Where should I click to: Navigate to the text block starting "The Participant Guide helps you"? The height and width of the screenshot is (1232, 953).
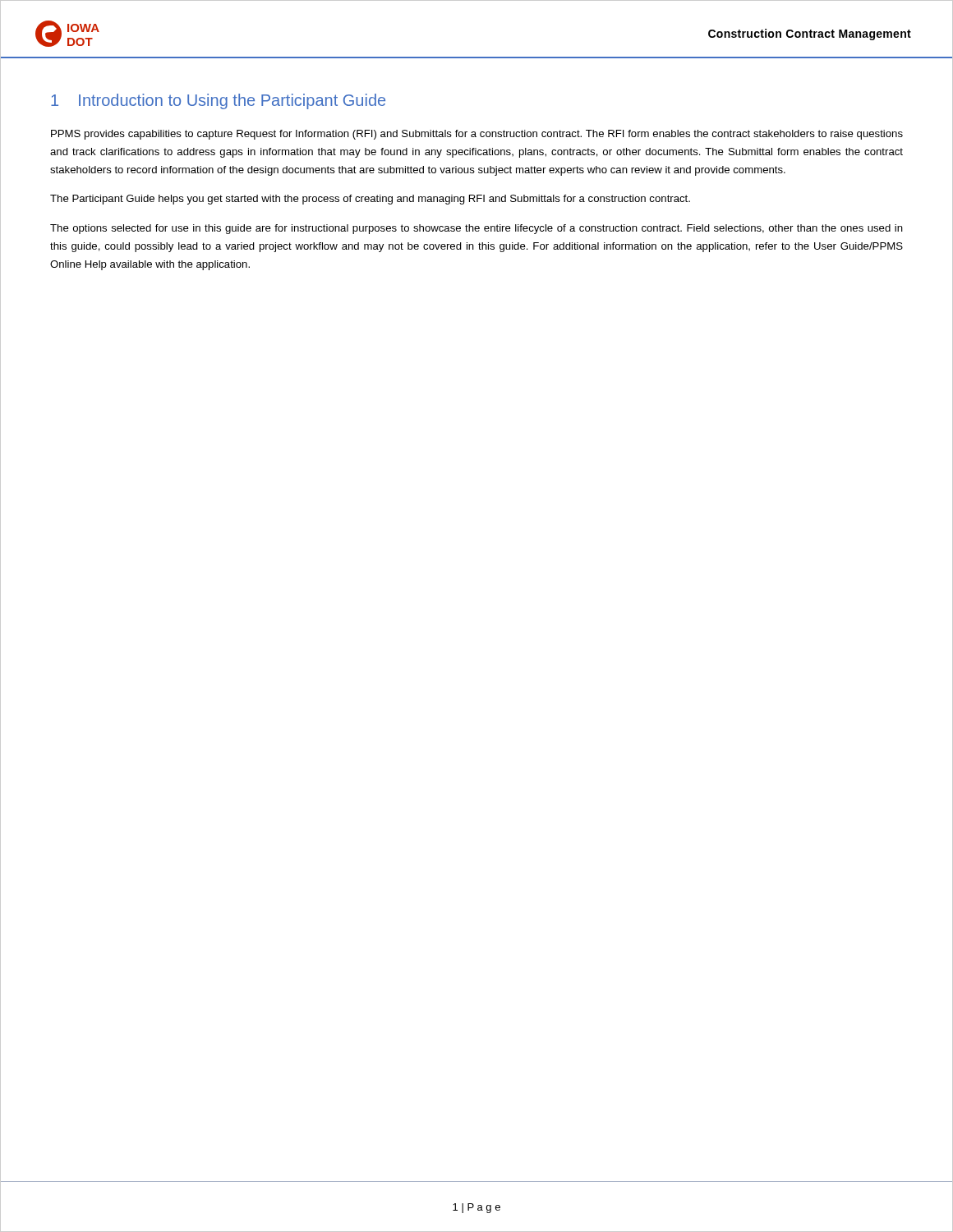tap(371, 199)
